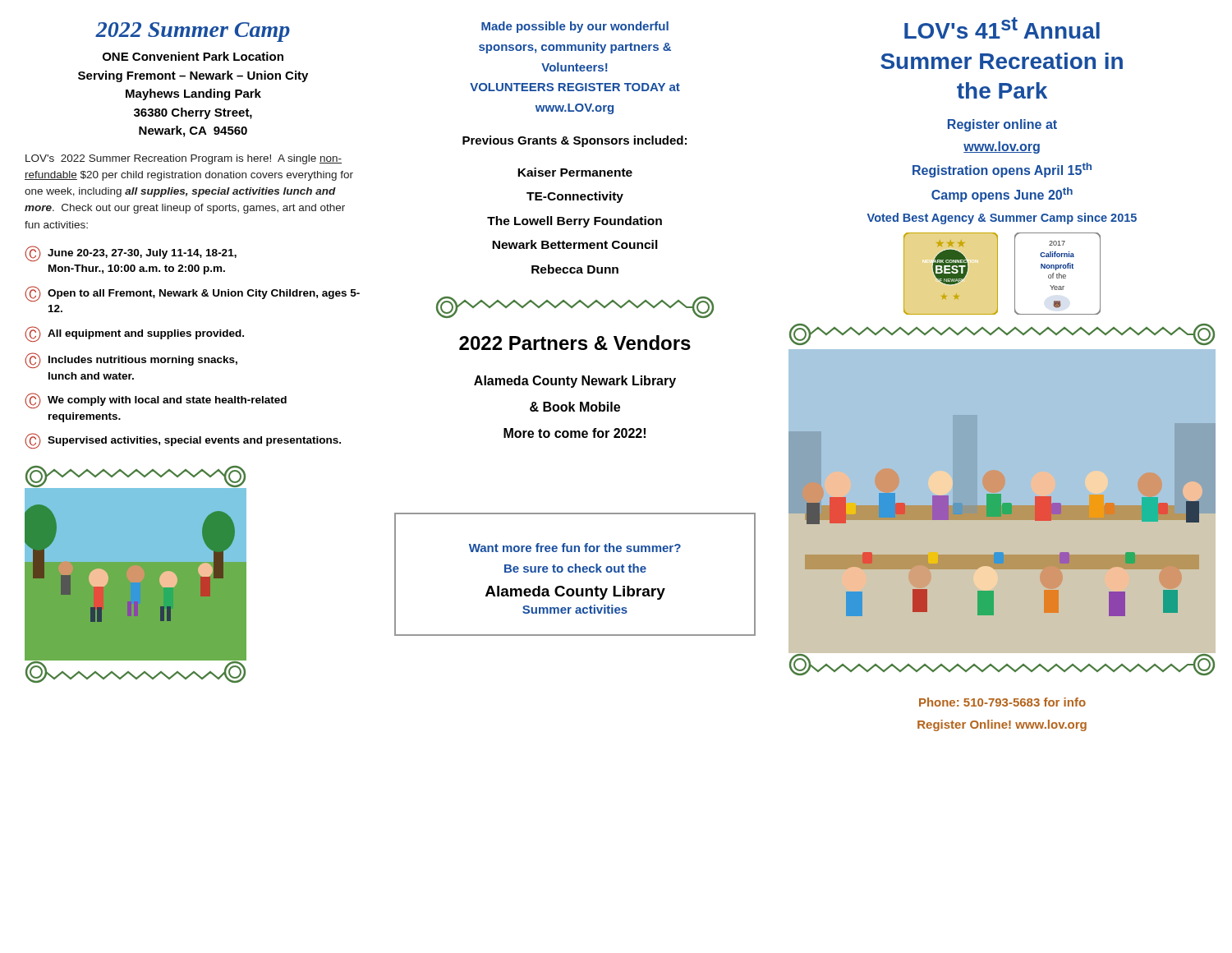Locate the list item that reads "Ⓒ We comply"
This screenshot has width=1232, height=953.
point(193,408)
